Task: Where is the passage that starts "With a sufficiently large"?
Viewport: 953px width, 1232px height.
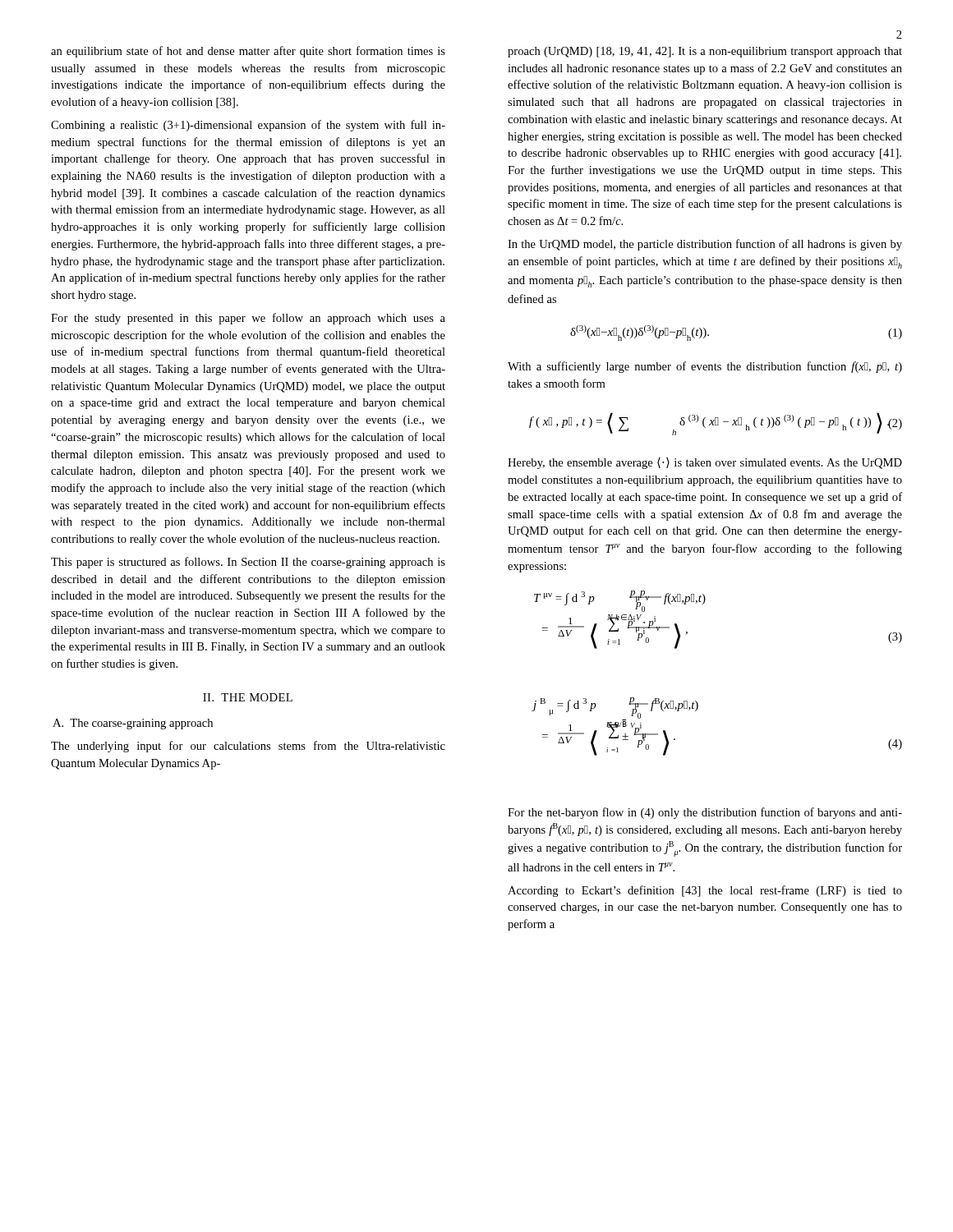Action: click(x=705, y=375)
